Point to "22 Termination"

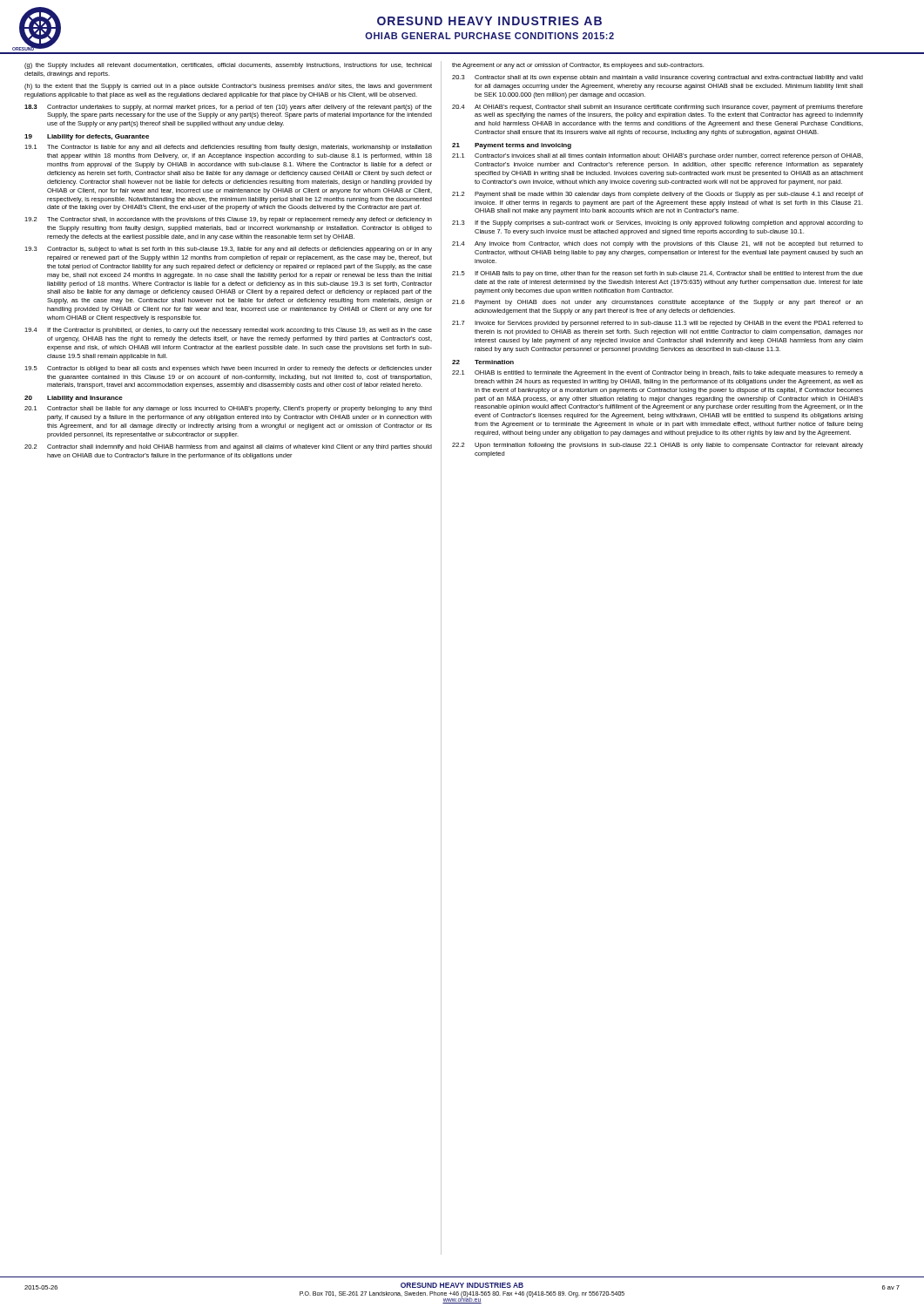point(483,362)
